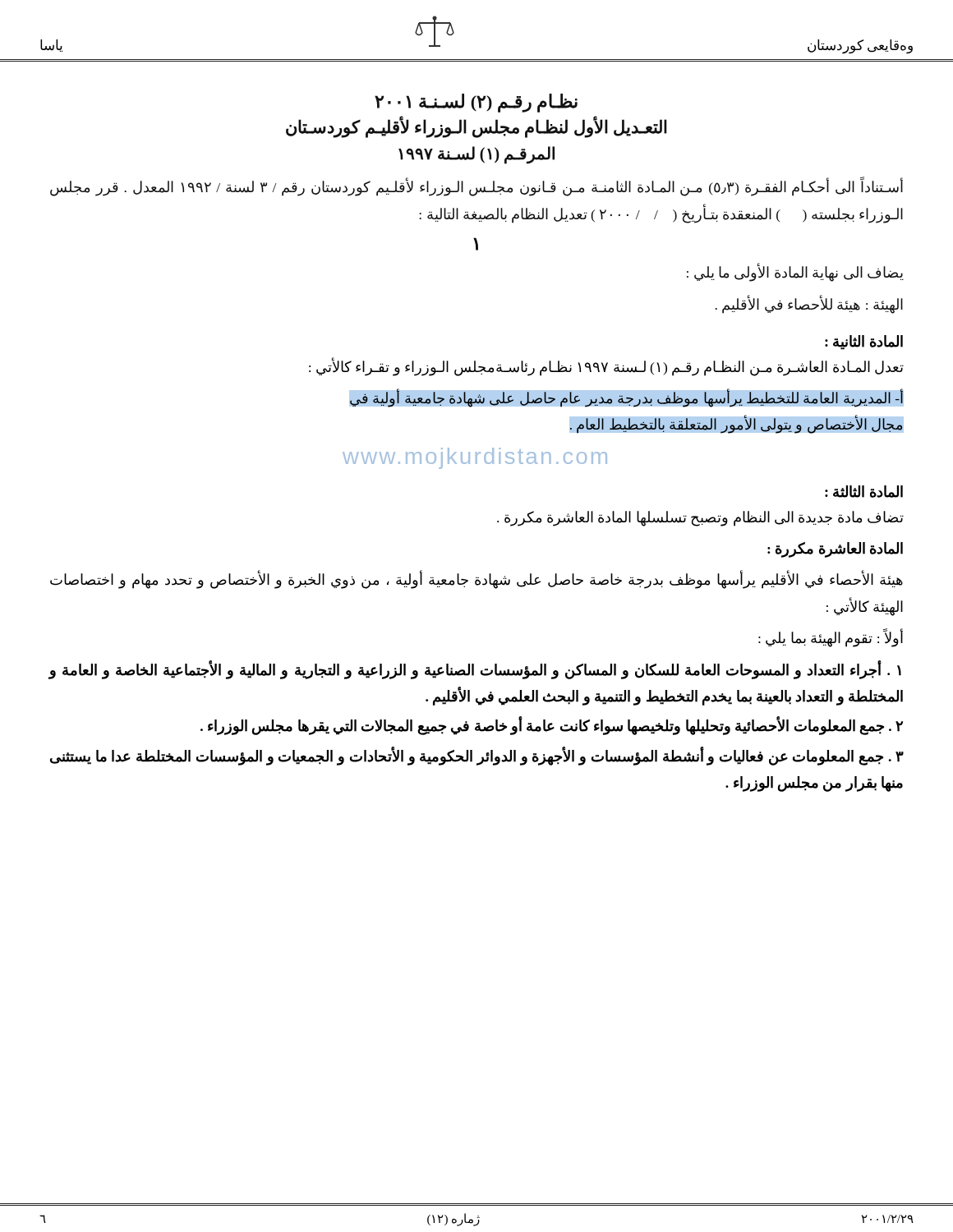
Task: Click the passage that begins "تعدل المـادة العاشـرة مـن النظـام رقـم"
Action: click(x=606, y=367)
